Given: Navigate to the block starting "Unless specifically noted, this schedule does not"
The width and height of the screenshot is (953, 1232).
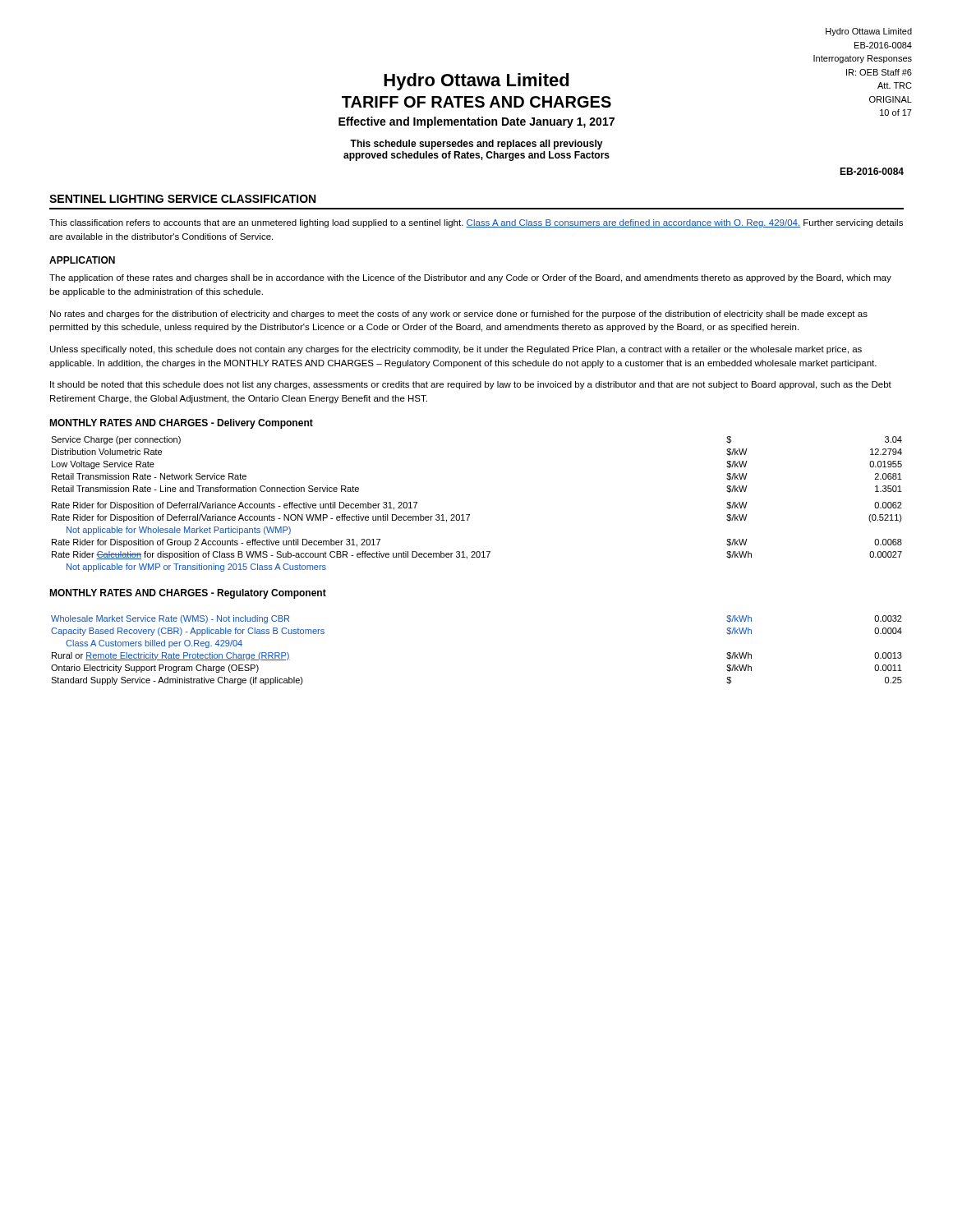Looking at the screenshot, I should click(463, 356).
